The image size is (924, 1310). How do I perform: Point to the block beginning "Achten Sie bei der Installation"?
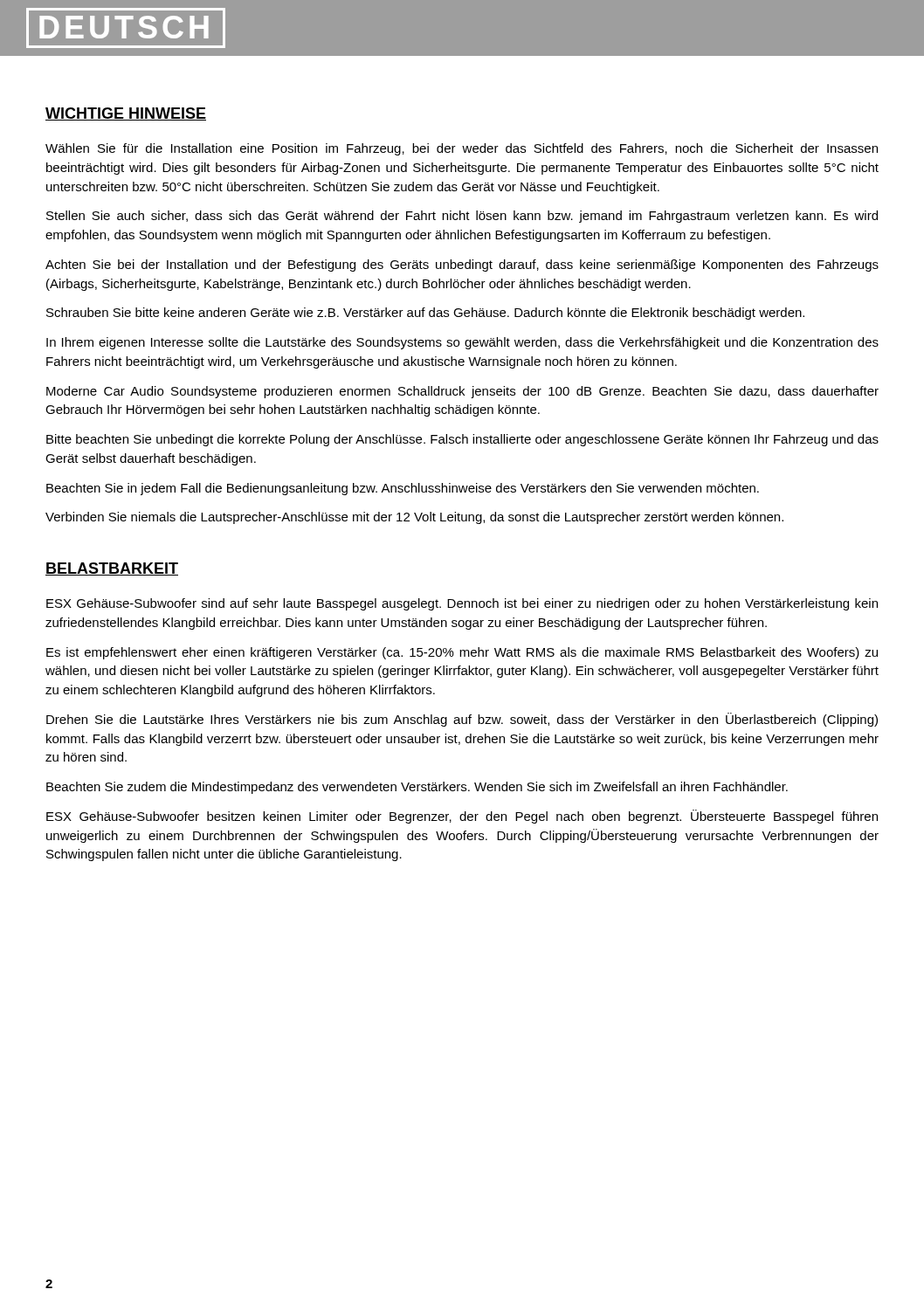pos(462,273)
